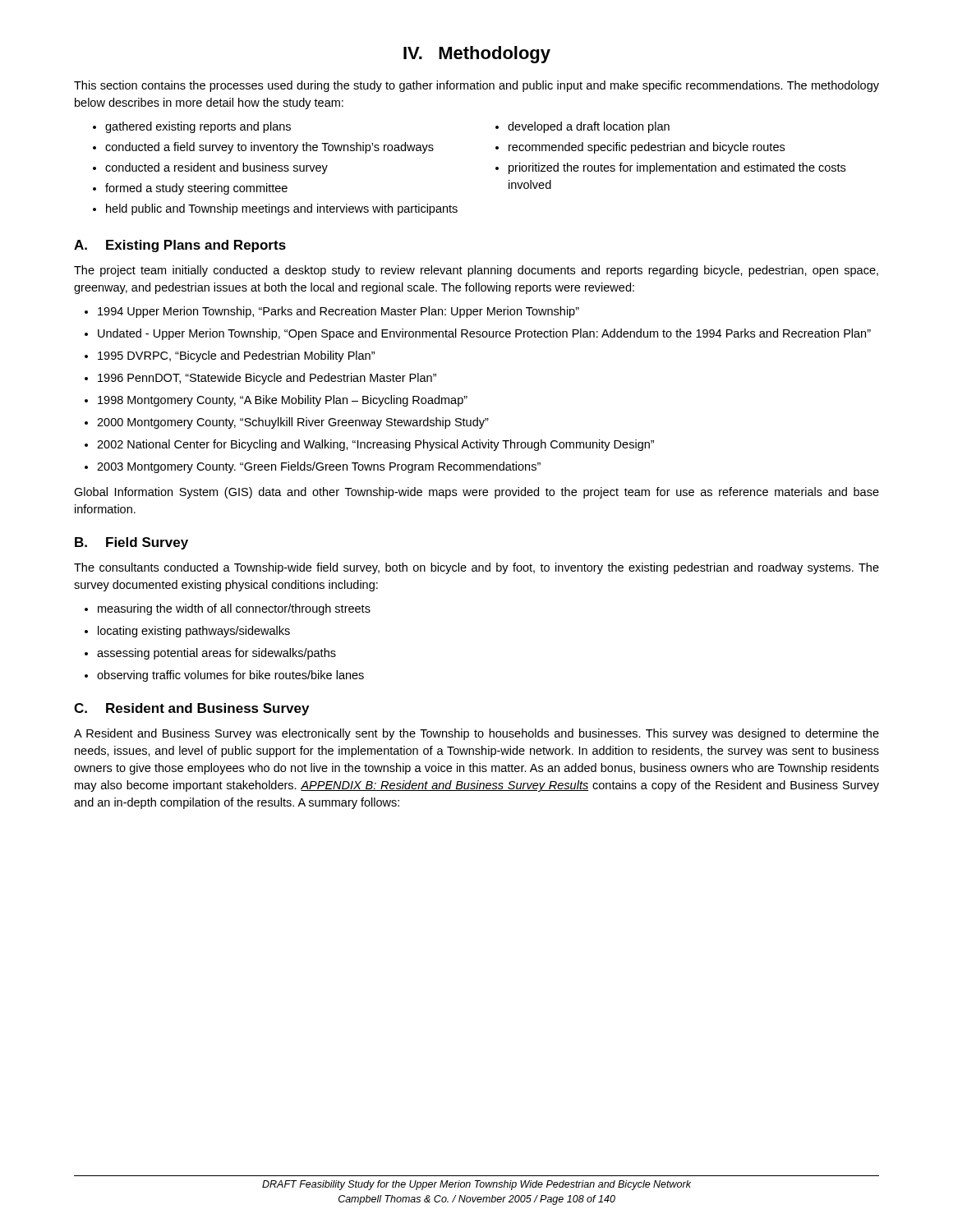Screen dimensions: 1232x953
Task: Locate the text block that says "A Resident and Business Survey was"
Action: pyautogui.click(x=476, y=769)
